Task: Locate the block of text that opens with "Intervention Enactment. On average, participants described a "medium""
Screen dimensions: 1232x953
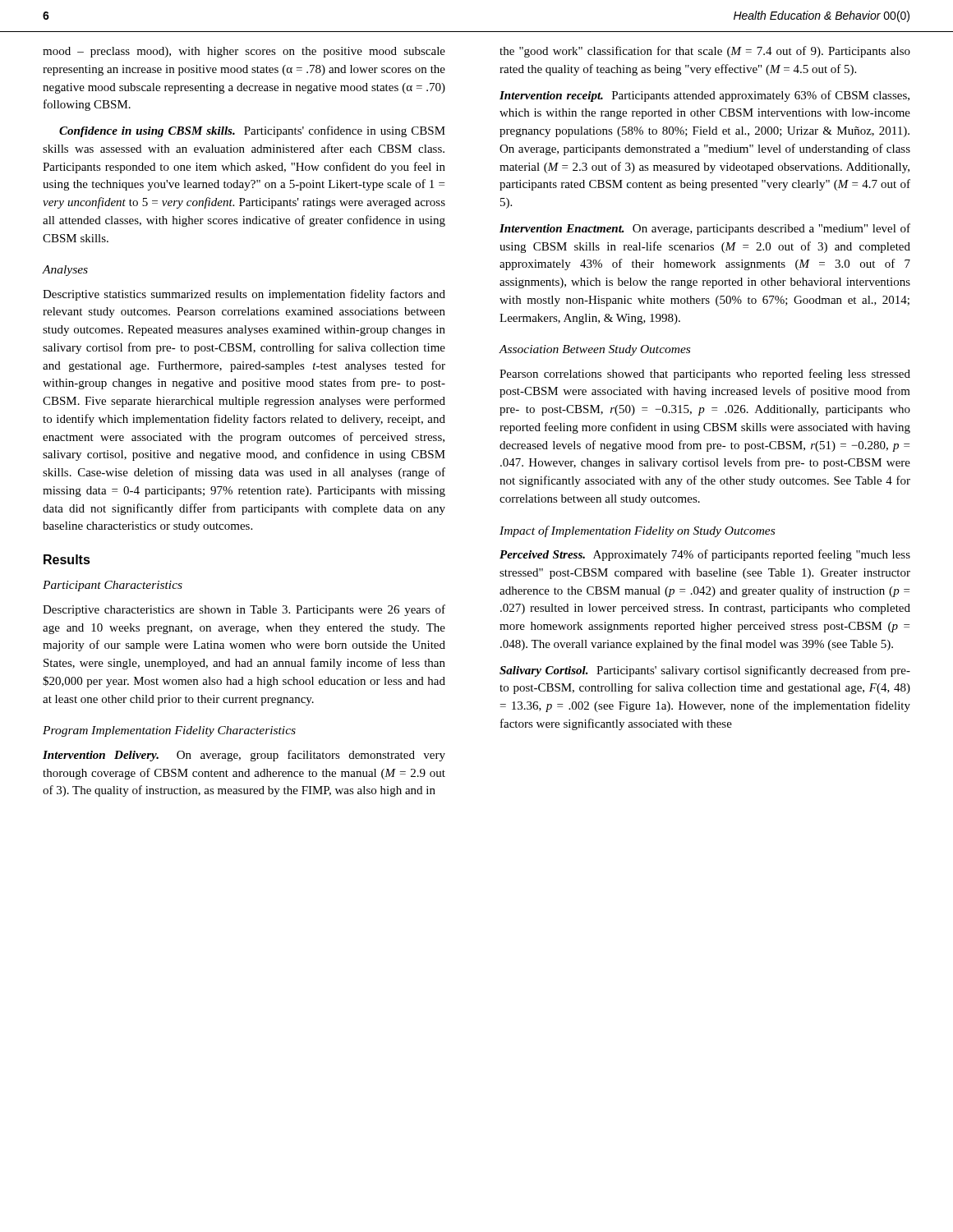Action: [x=705, y=274]
